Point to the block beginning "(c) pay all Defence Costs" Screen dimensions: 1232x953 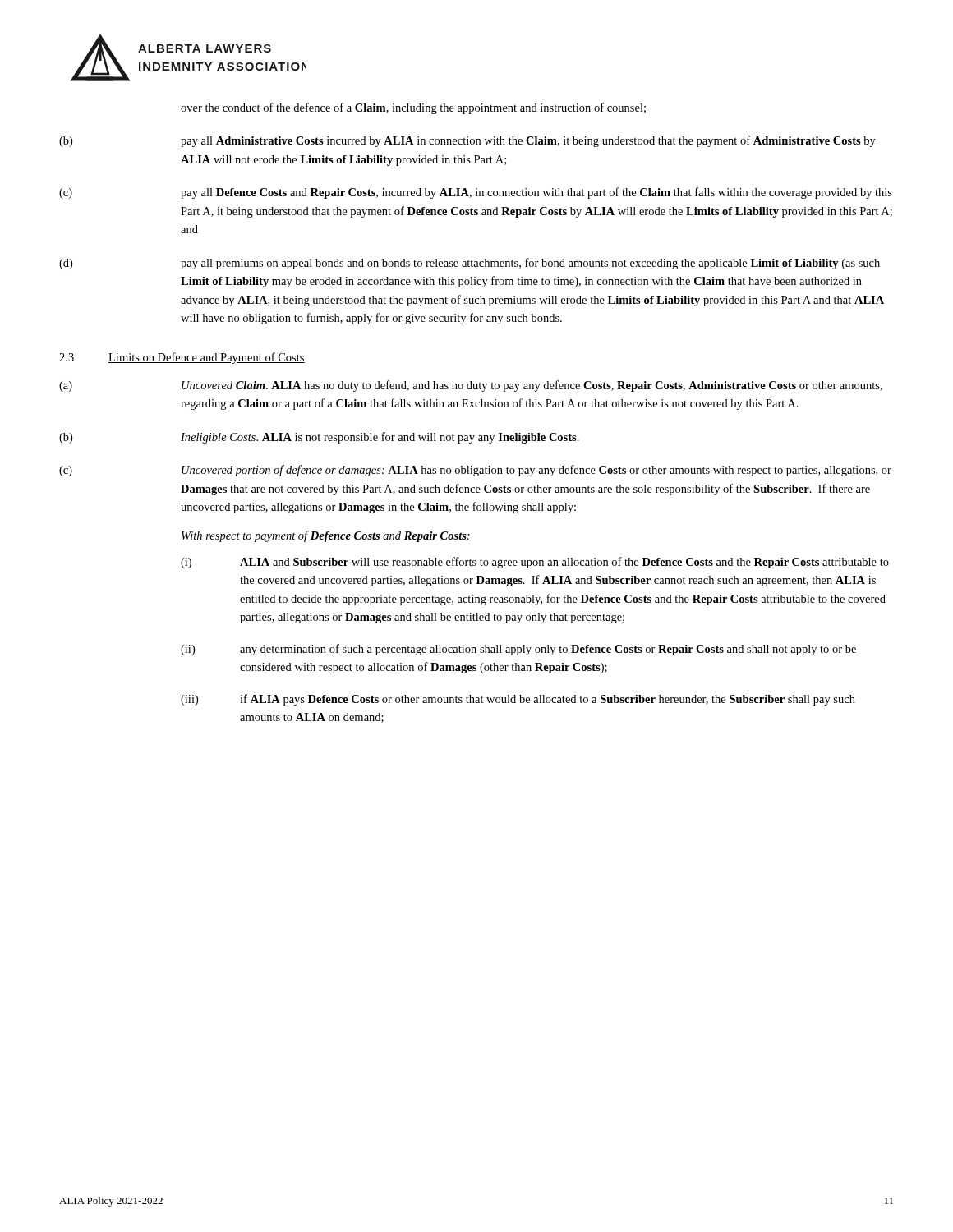(x=476, y=211)
